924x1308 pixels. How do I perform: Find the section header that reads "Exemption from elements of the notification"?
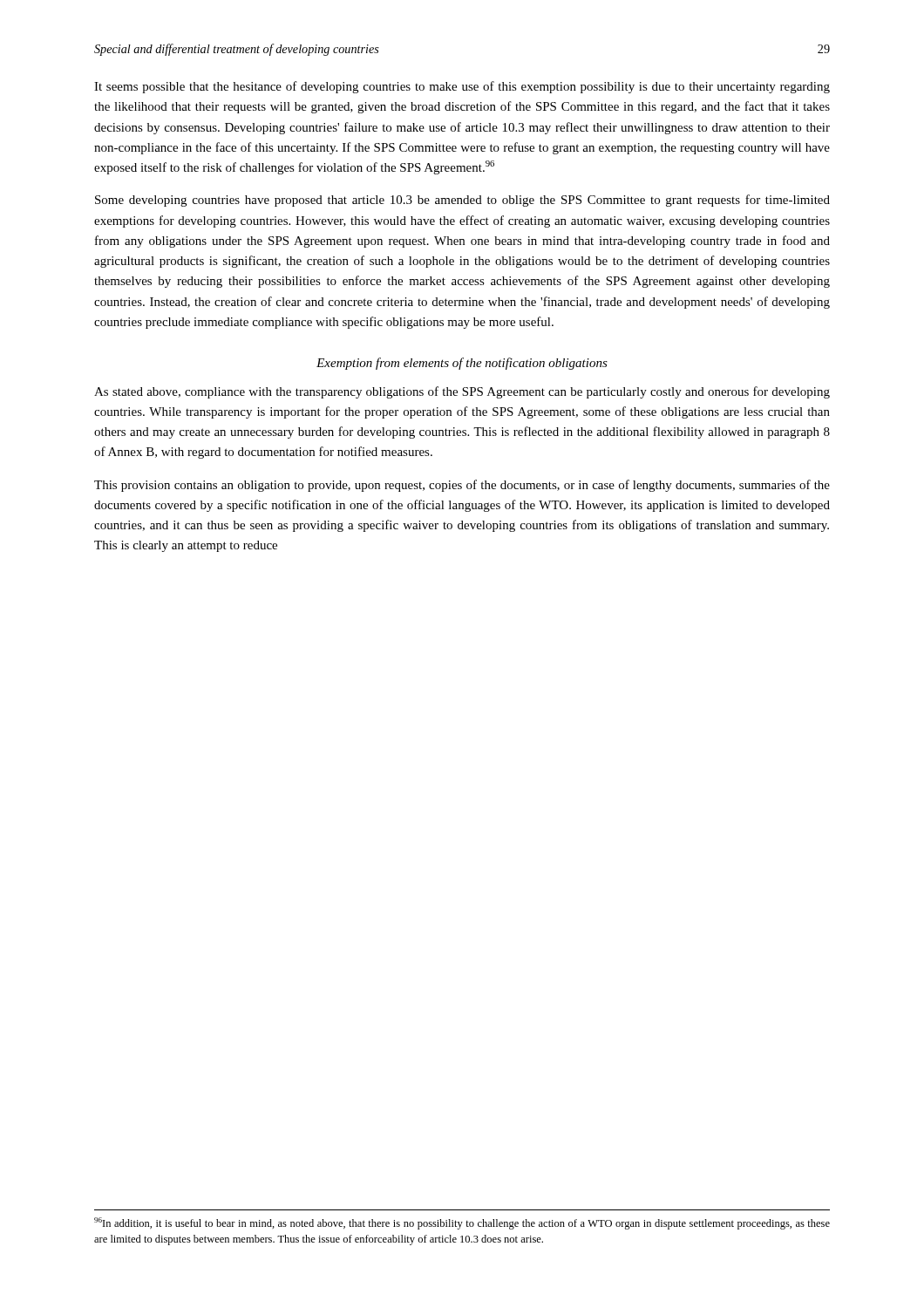click(462, 363)
